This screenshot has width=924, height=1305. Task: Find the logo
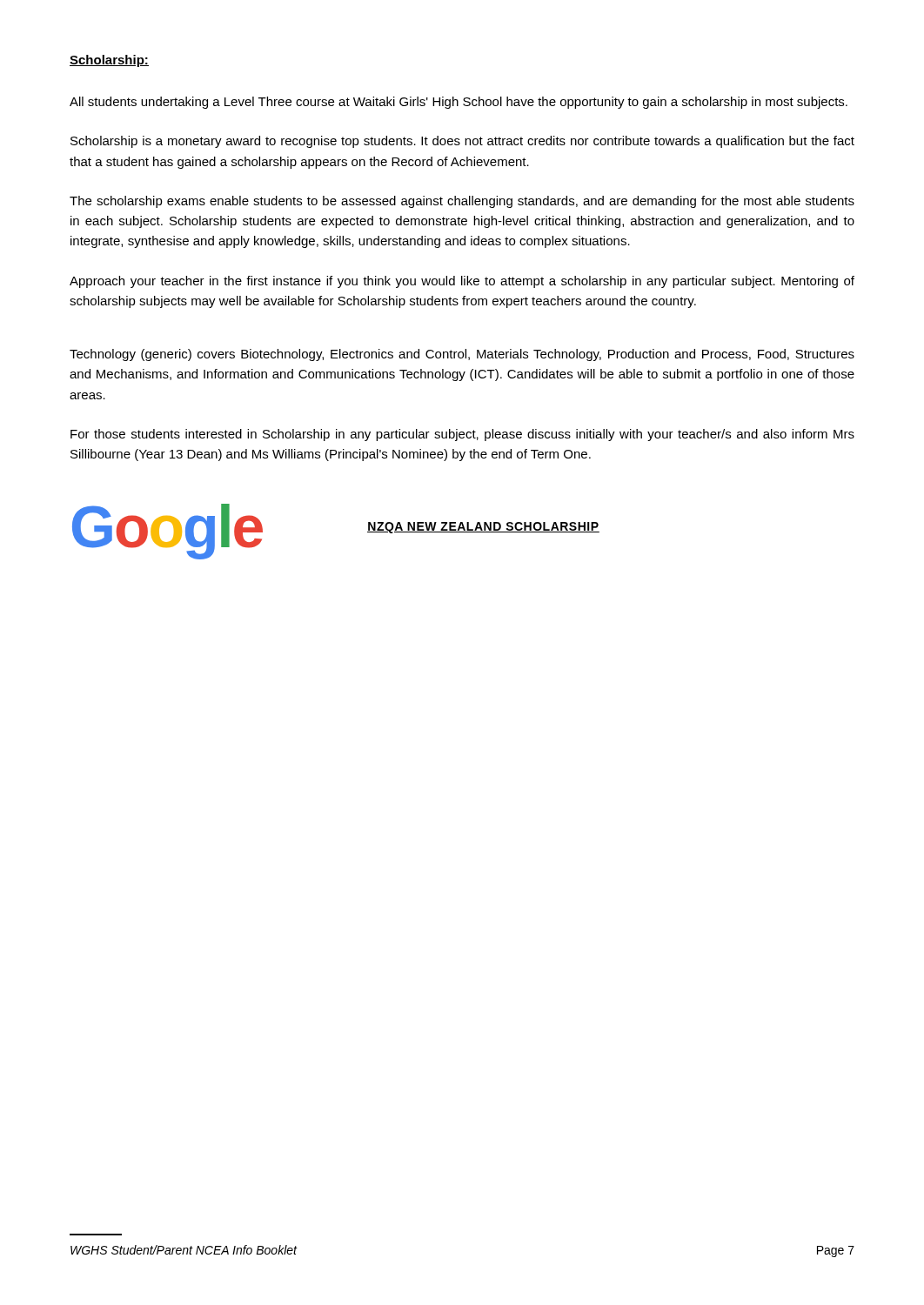[x=166, y=527]
